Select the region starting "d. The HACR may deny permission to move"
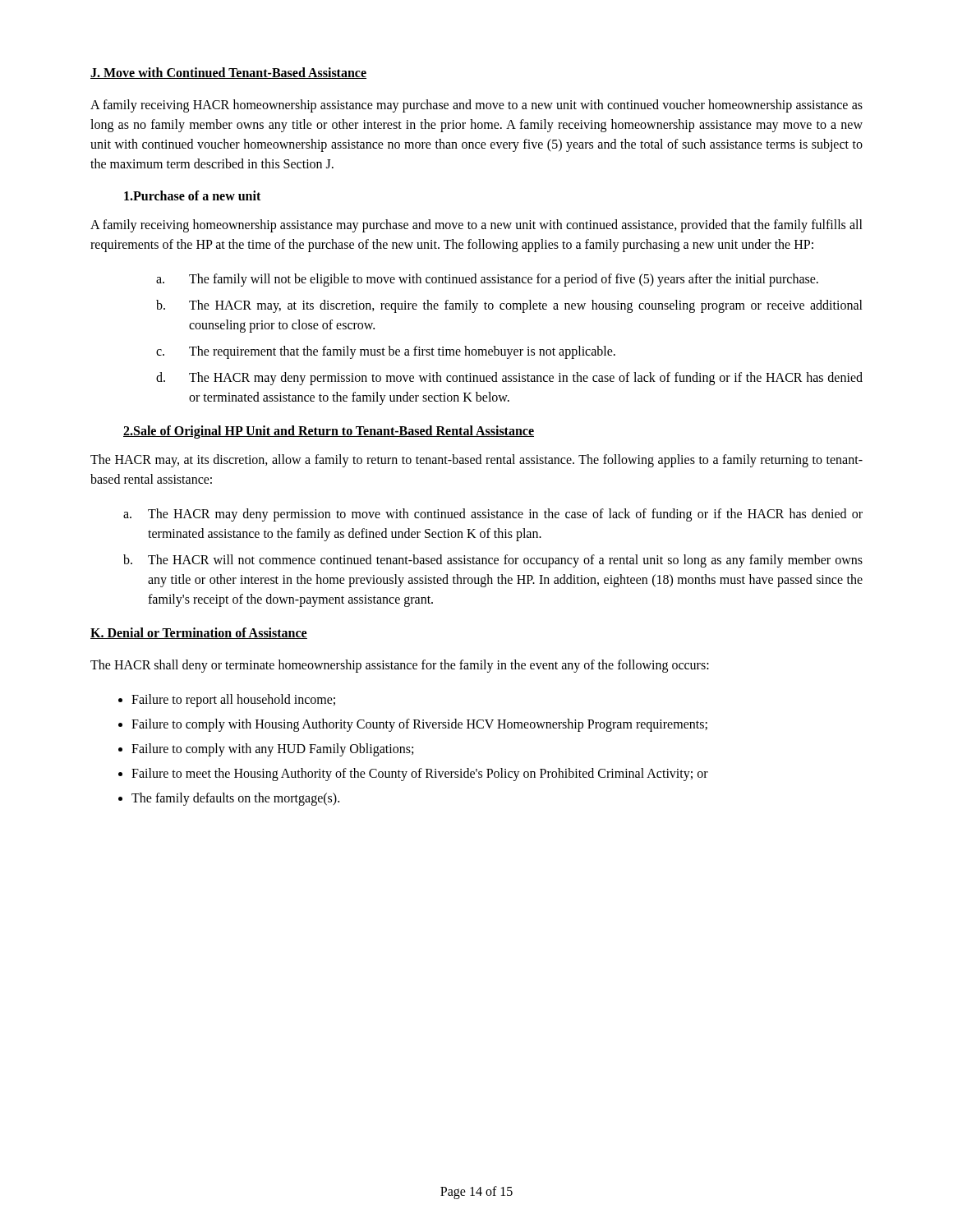This screenshot has width=953, height=1232. coord(509,388)
